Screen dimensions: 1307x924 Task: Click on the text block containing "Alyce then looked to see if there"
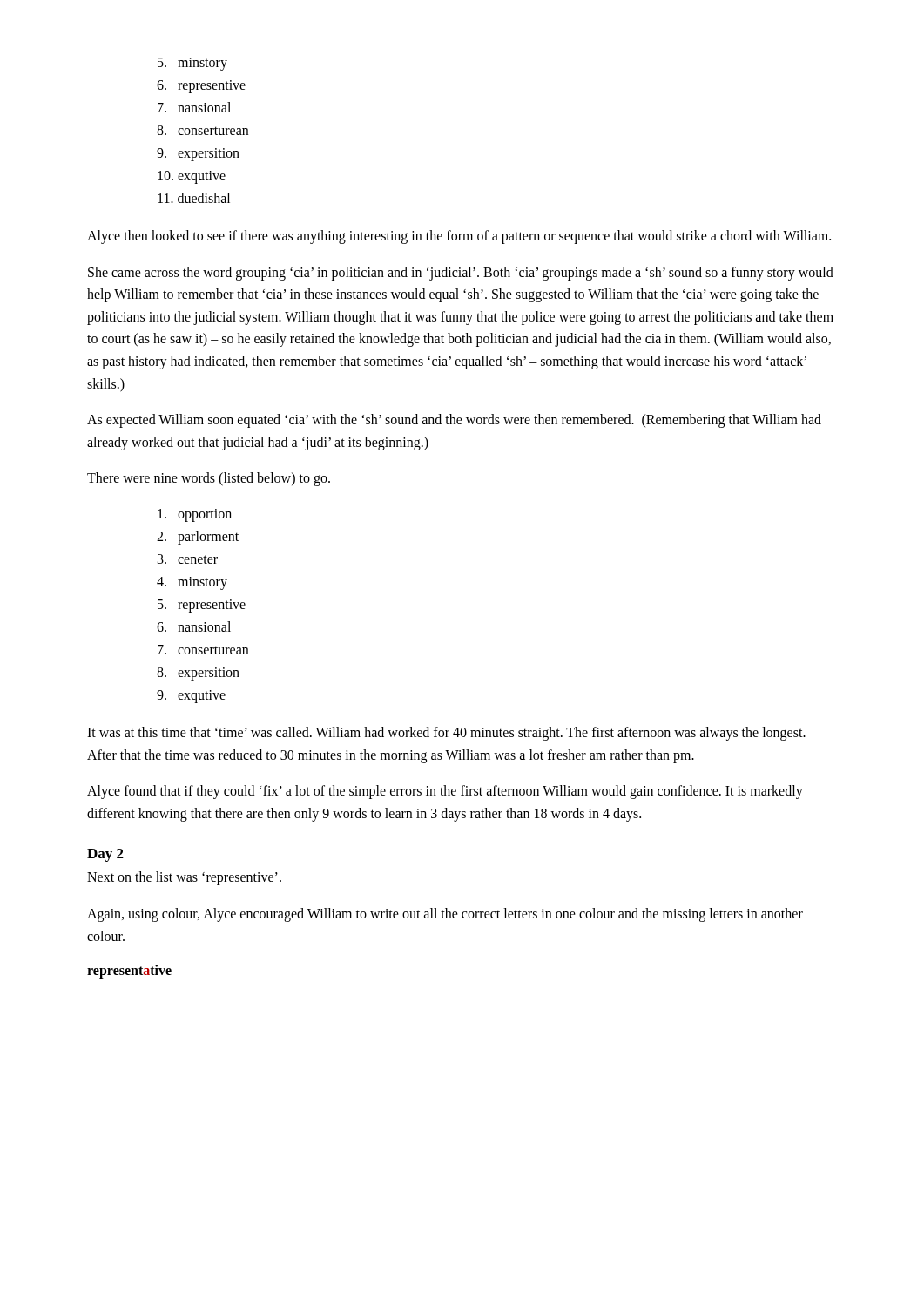[460, 236]
